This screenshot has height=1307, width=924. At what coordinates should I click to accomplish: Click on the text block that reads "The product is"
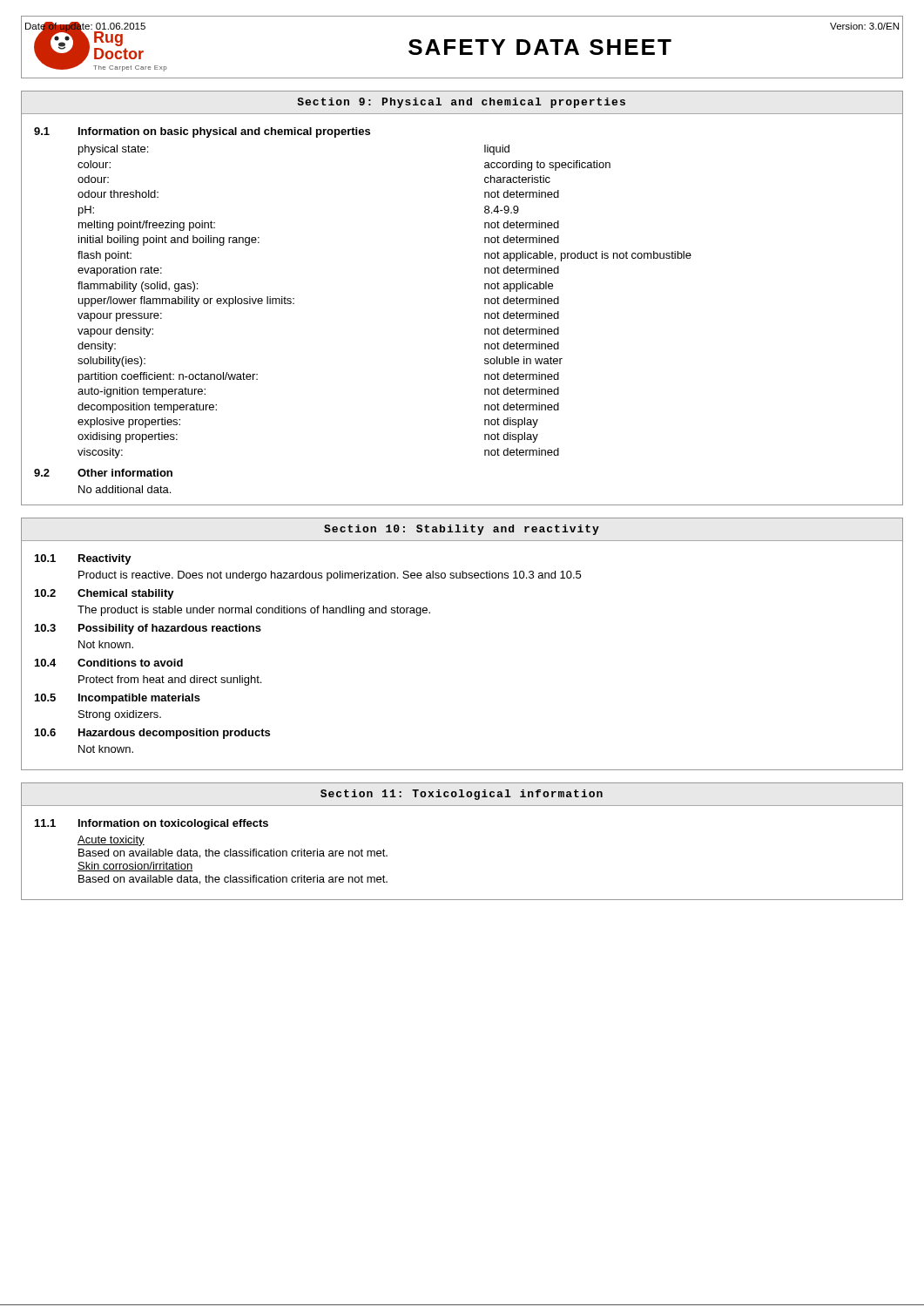(254, 609)
